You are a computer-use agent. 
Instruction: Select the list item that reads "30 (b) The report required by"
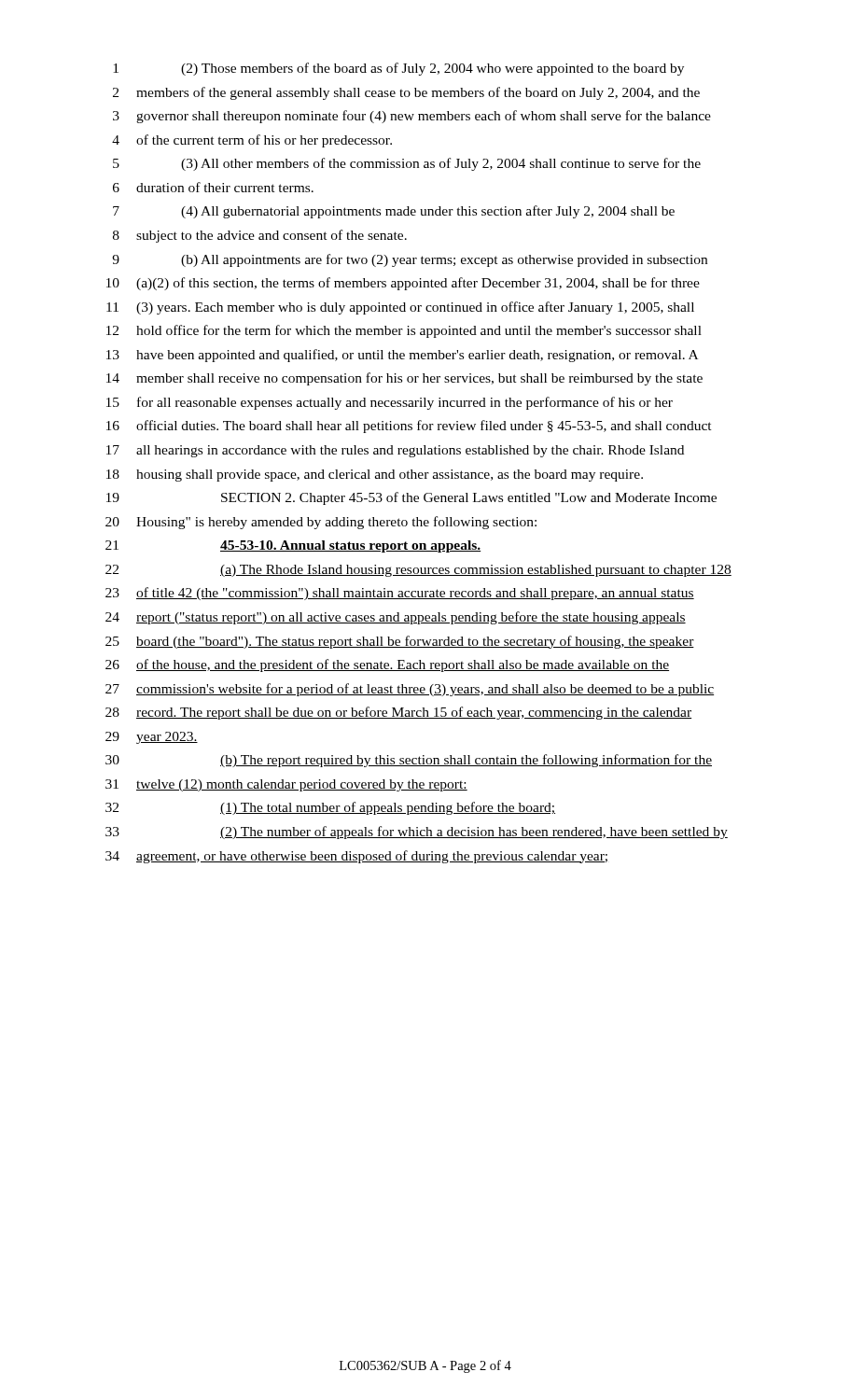425,760
